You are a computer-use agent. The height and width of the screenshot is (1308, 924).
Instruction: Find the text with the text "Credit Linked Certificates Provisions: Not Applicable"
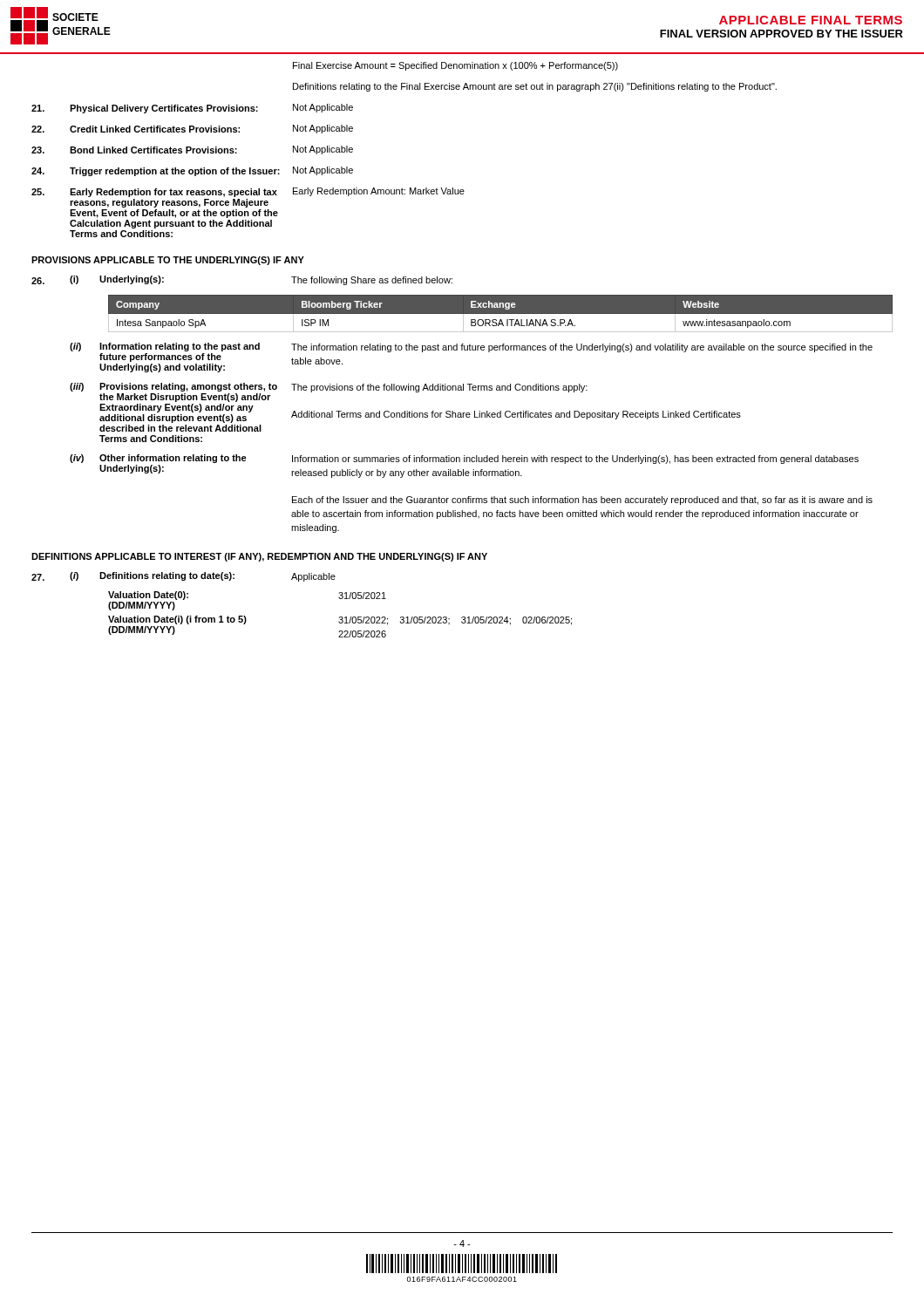[x=192, y=129]
